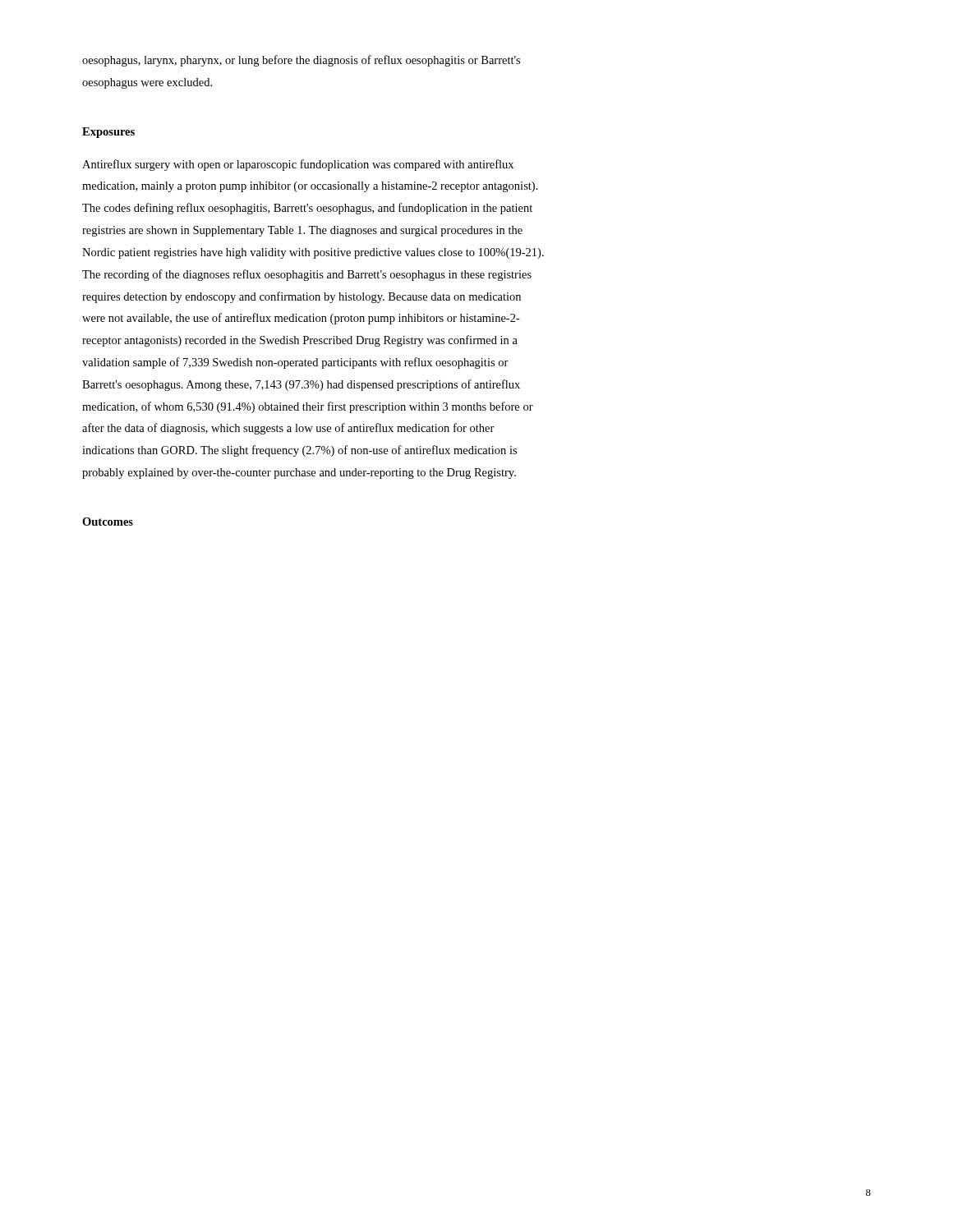
Task: Locate the passage starting "oesophagus, larynx, pharynx, or lung"
Action: 476,71
